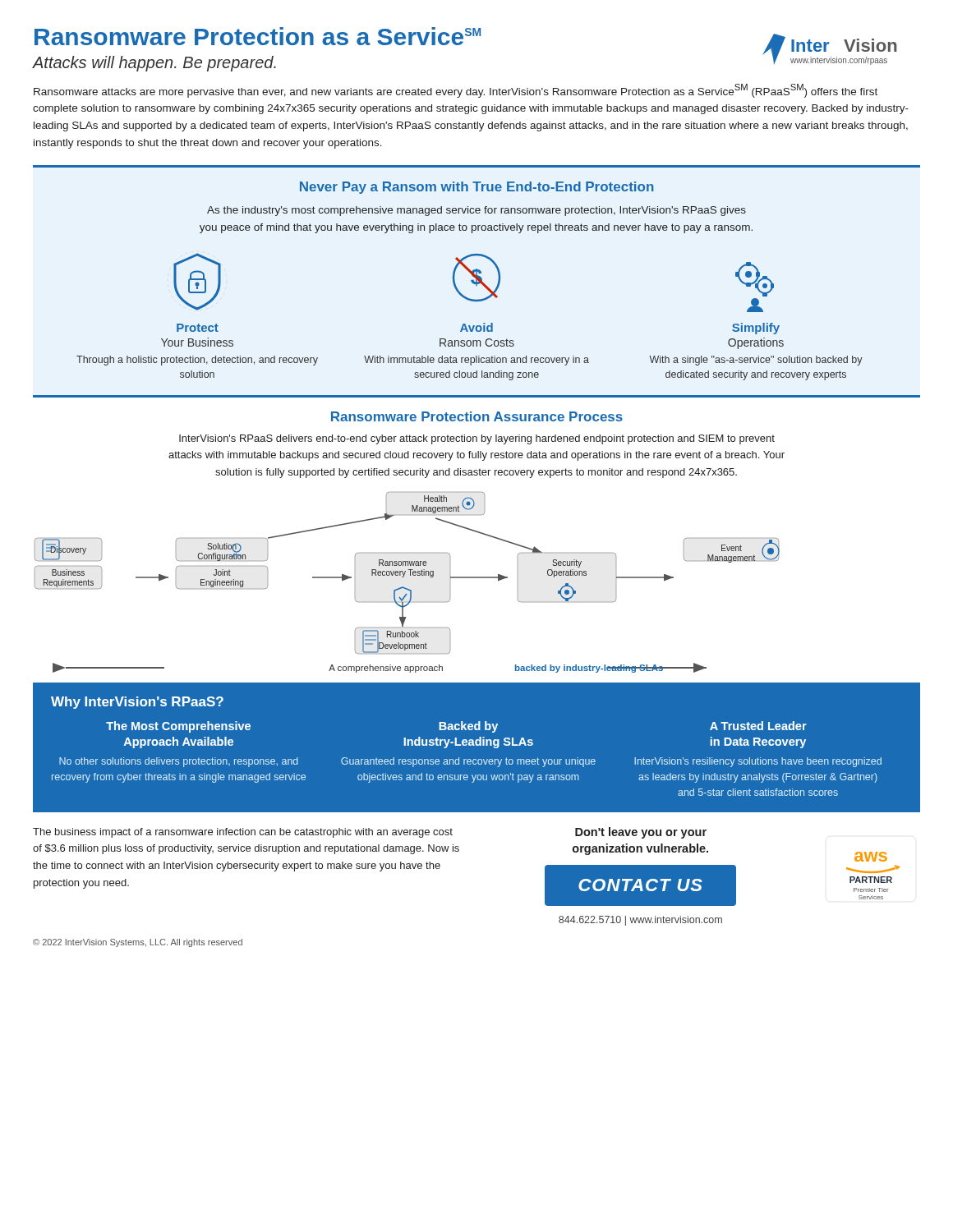
Task: Select the text that says "A Trusted Leaderin Data Recovery"
Action: 758,734
